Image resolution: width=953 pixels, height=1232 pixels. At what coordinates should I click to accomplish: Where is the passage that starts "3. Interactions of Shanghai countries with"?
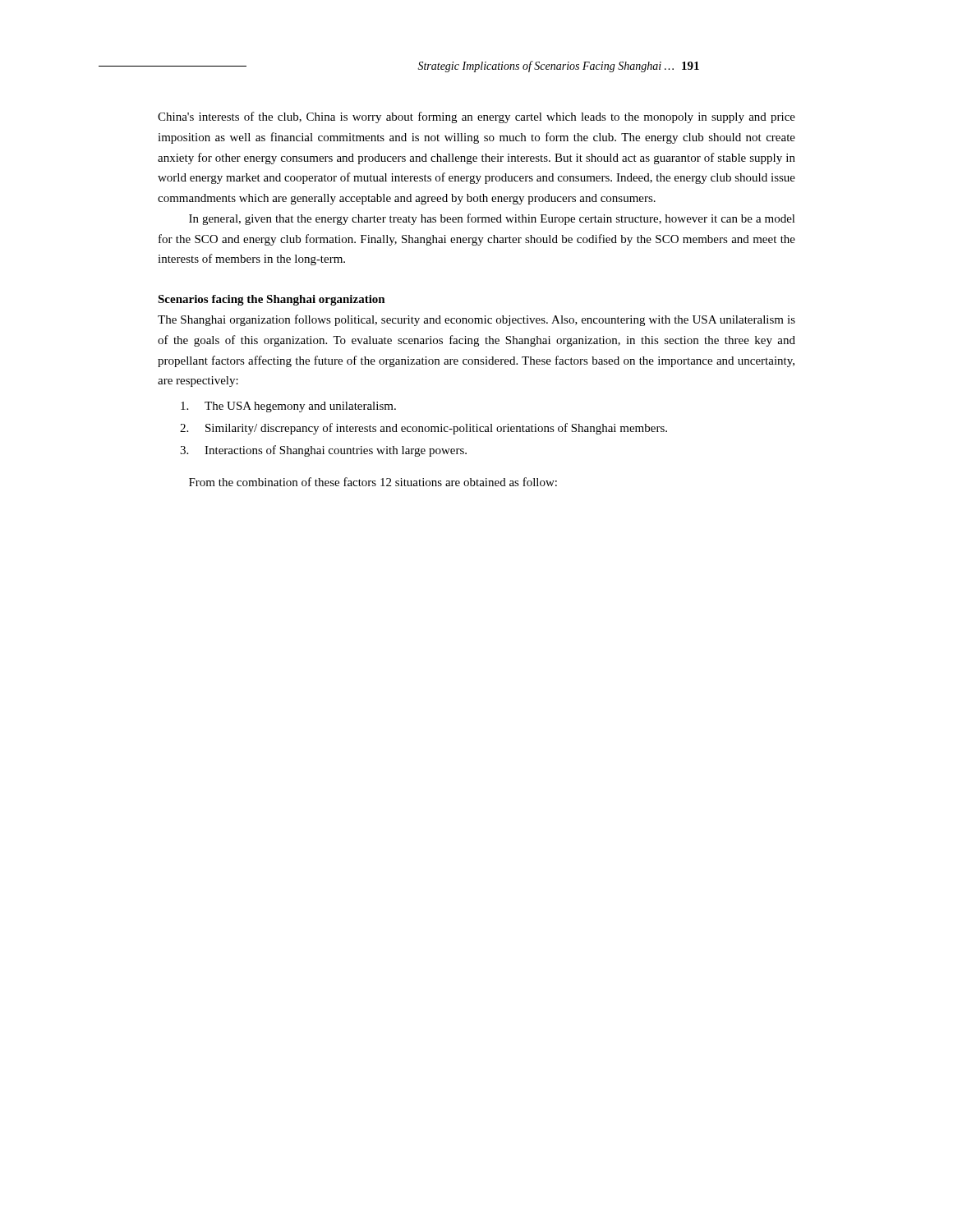[476, 450]
